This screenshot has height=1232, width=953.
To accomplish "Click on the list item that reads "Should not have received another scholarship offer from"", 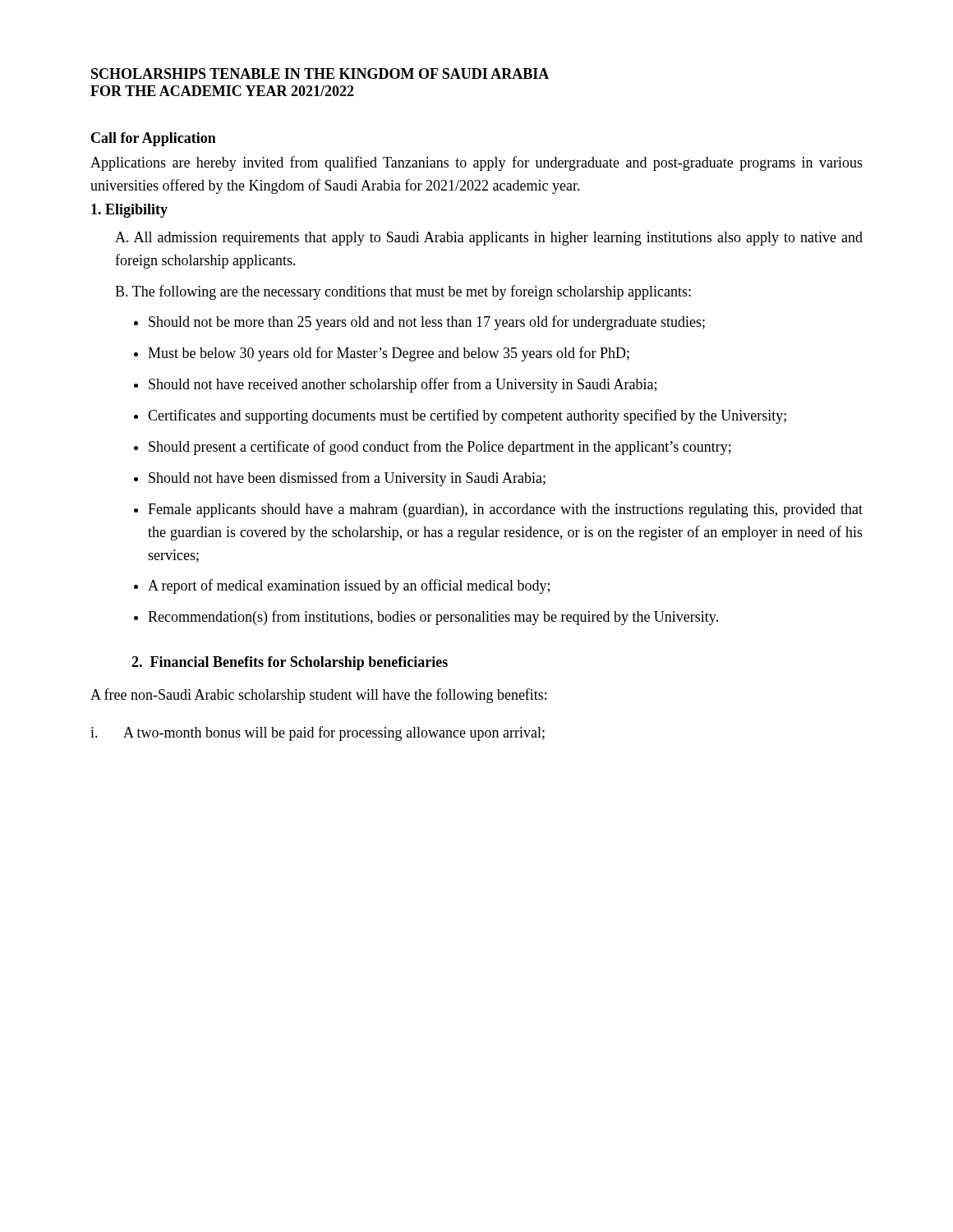I will (x=403, y=385).
